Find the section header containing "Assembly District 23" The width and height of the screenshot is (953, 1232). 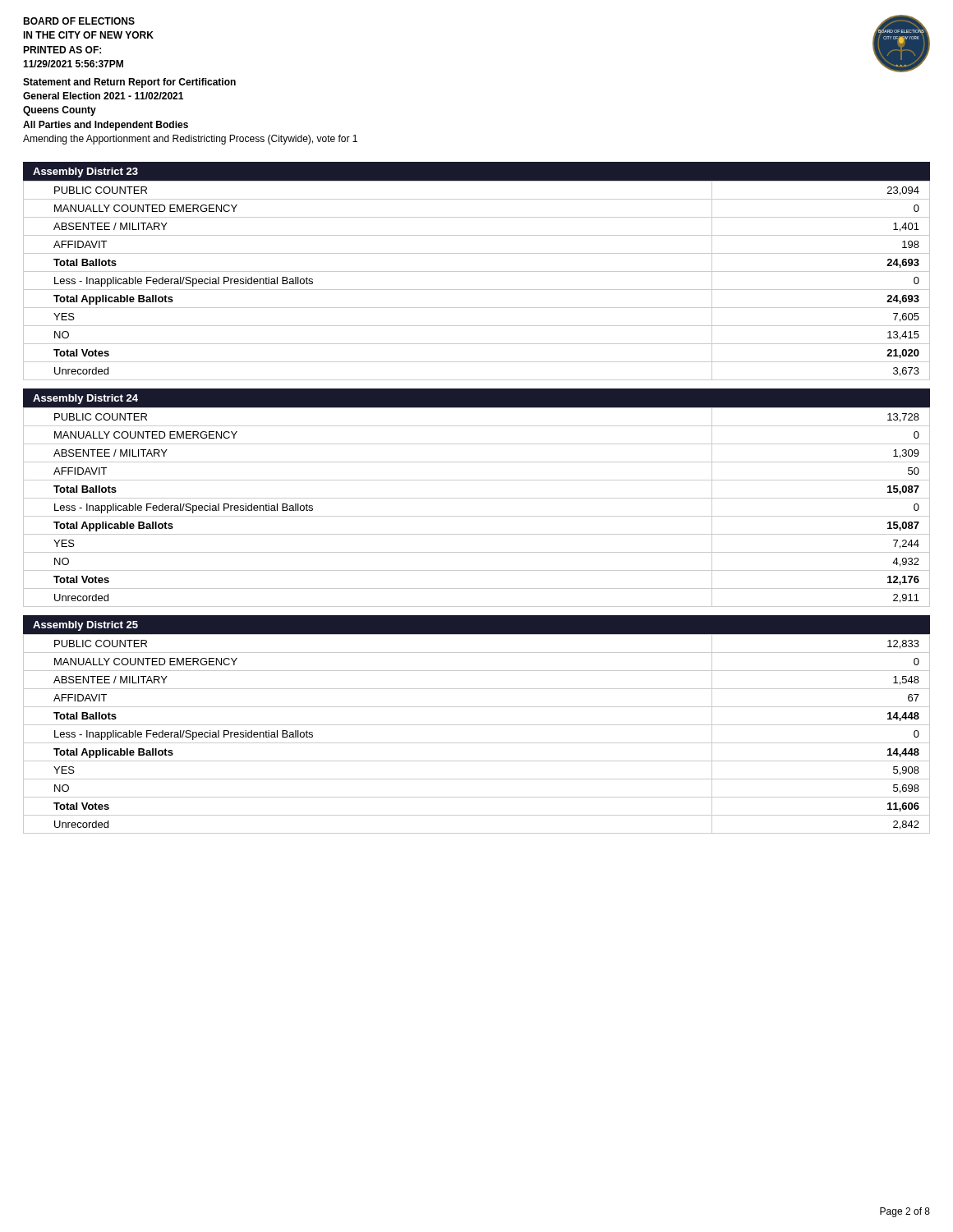[85, 171]
